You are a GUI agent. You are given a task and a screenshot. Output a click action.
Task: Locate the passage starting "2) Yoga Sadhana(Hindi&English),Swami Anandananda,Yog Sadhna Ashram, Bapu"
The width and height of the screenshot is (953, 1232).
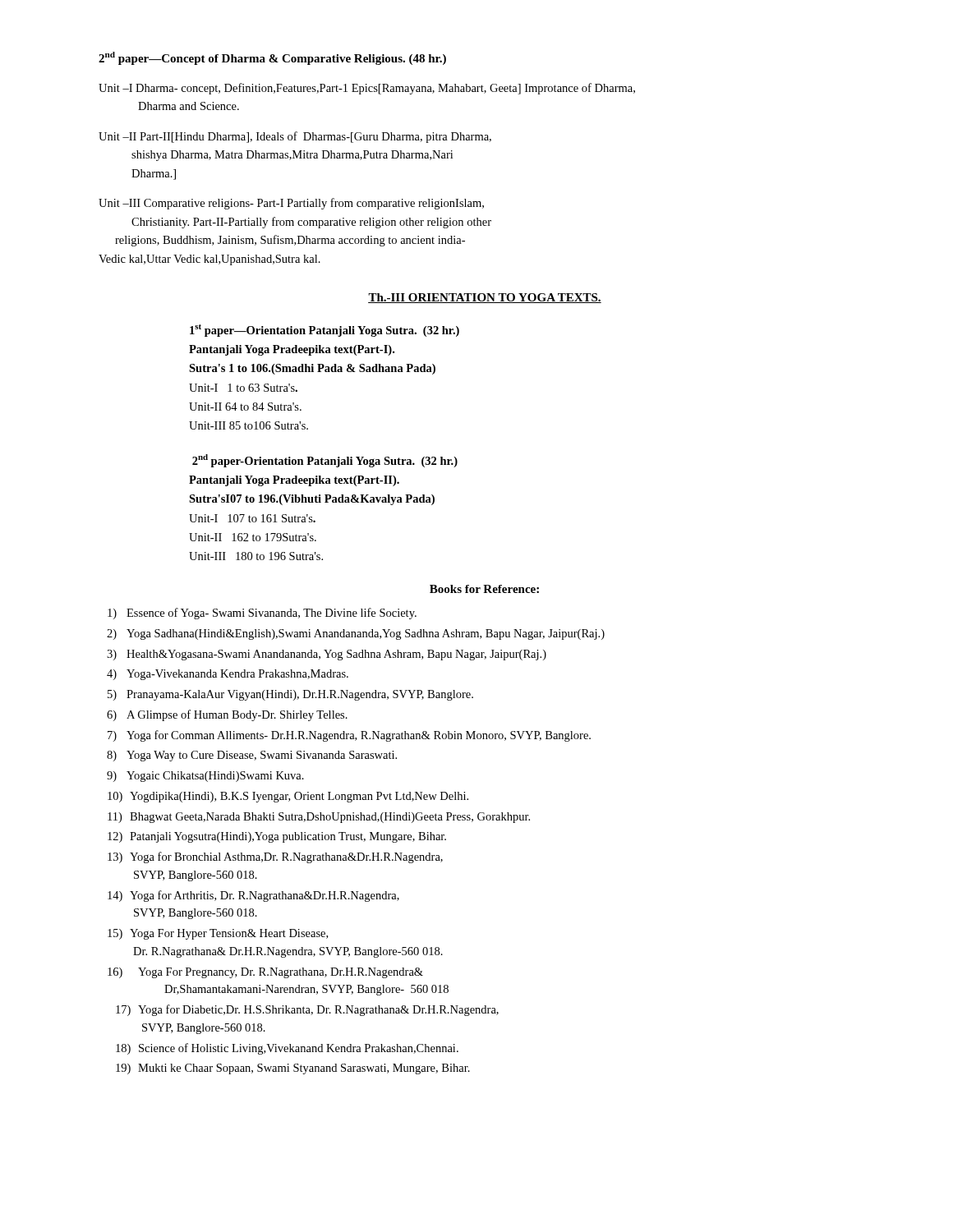click(356, 634)
